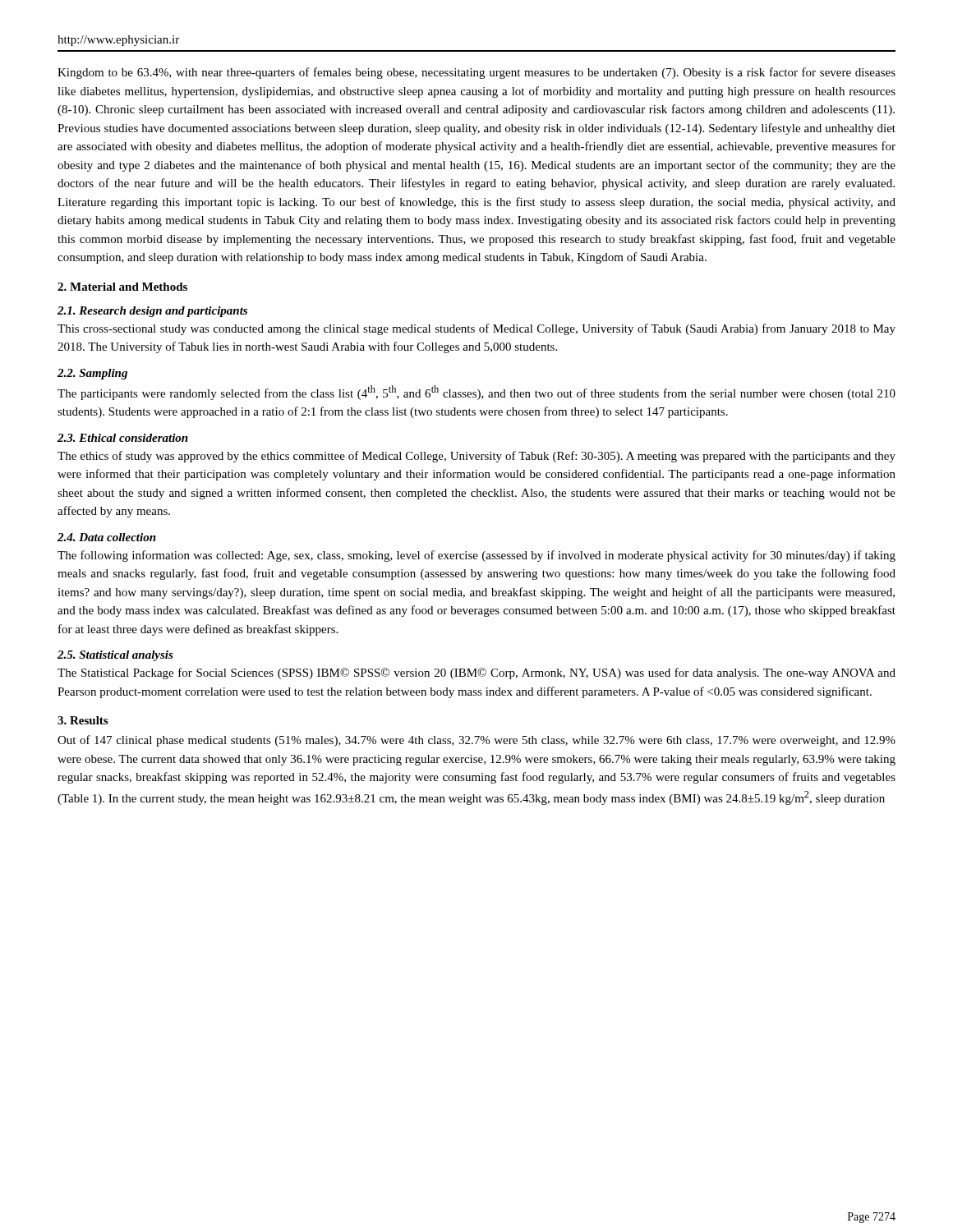Click on the section header that reads "2.3. Ethical consideration"

click(123, 437)
